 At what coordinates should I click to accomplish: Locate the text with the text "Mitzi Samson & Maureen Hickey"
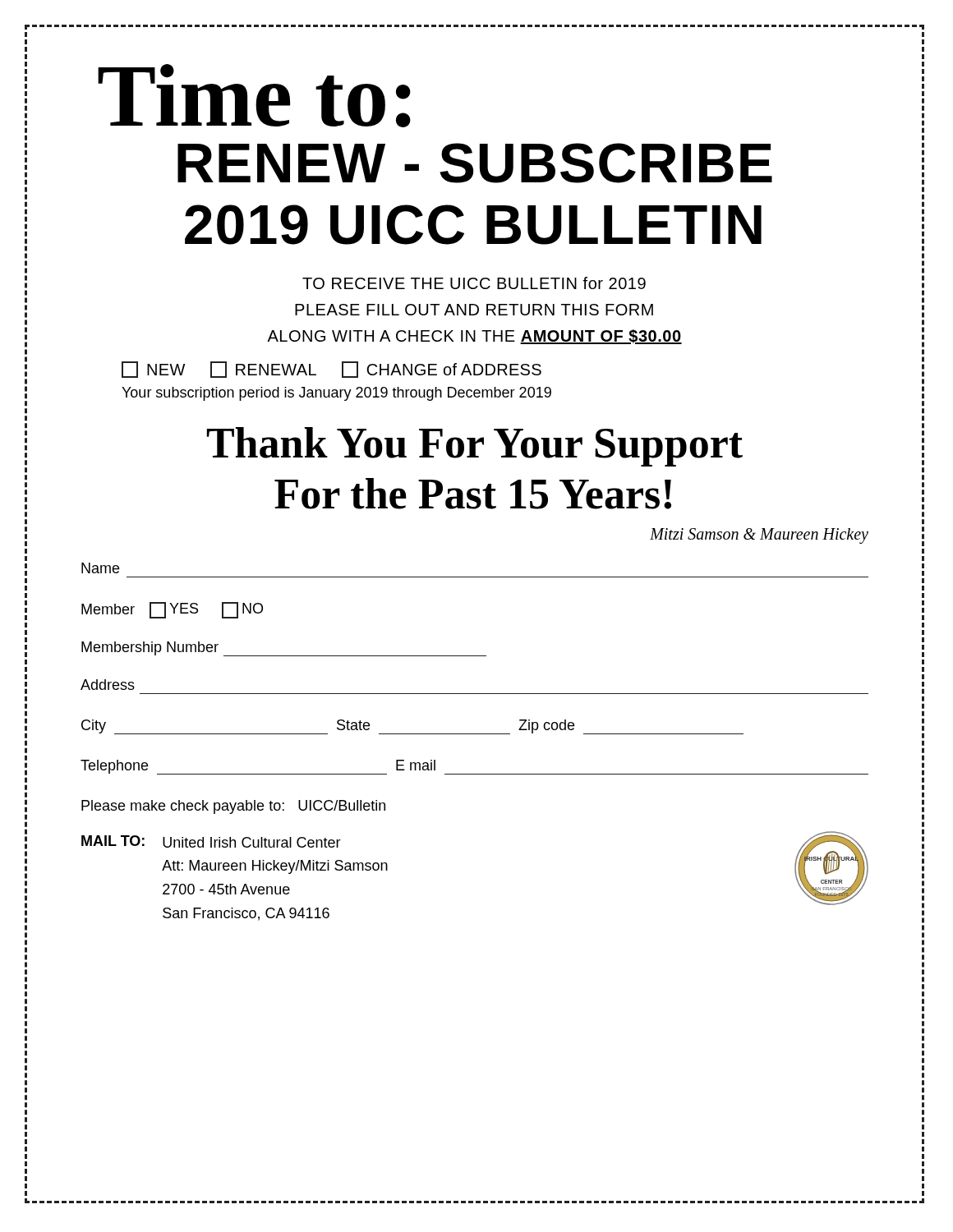point(759,534)
